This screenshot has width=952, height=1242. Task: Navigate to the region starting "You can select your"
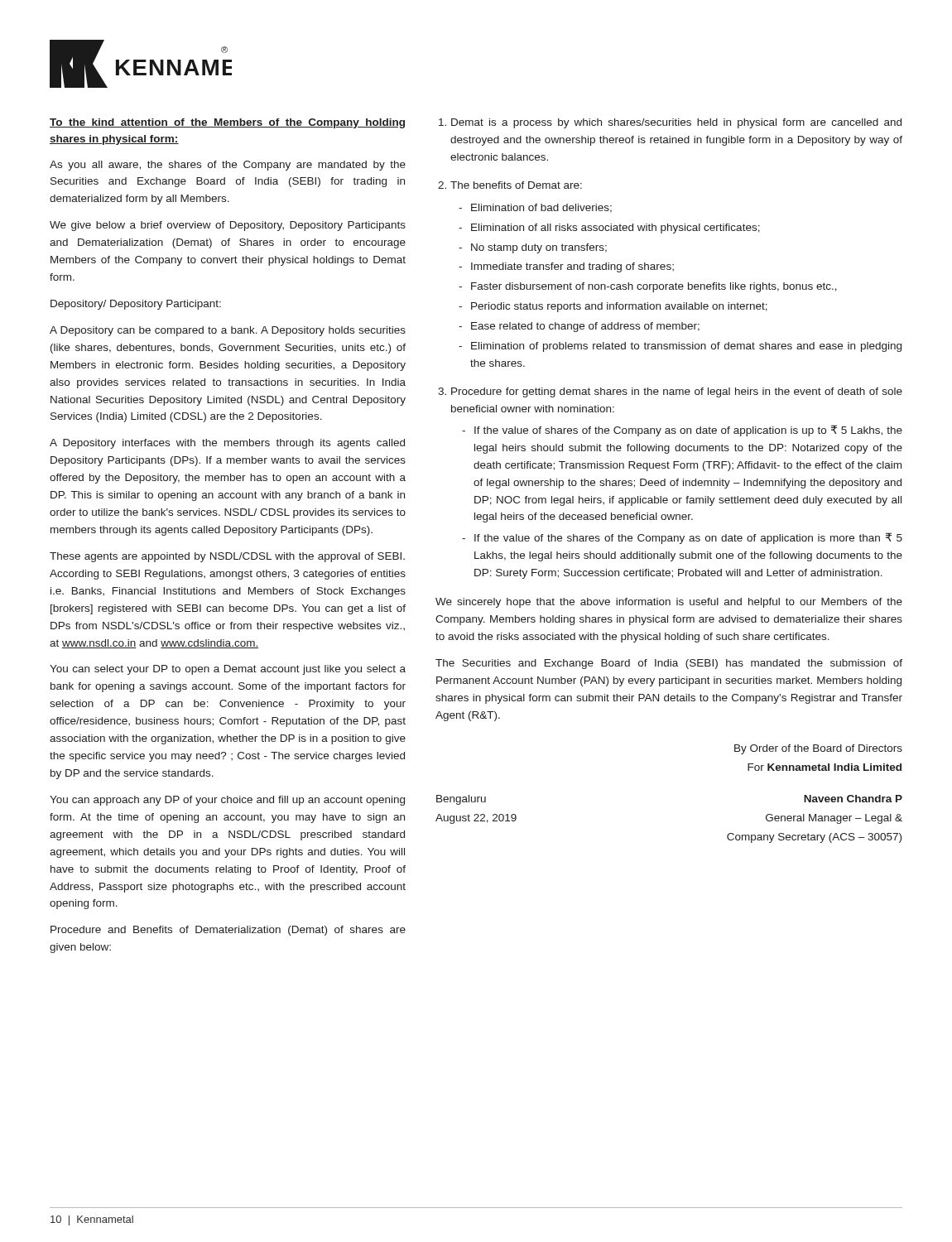[228, 722]
